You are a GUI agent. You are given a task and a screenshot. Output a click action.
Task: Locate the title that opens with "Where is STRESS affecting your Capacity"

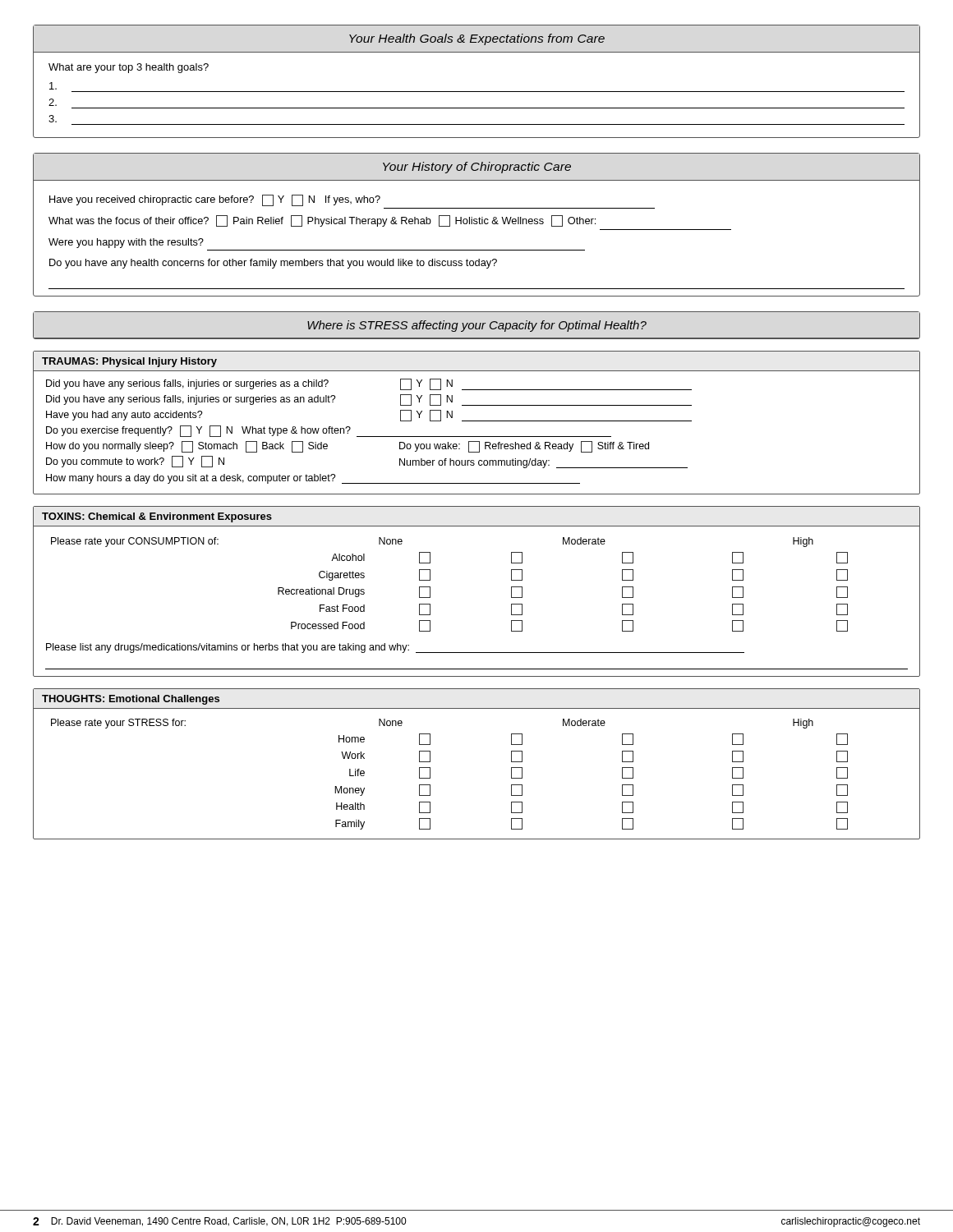point(476,325)
